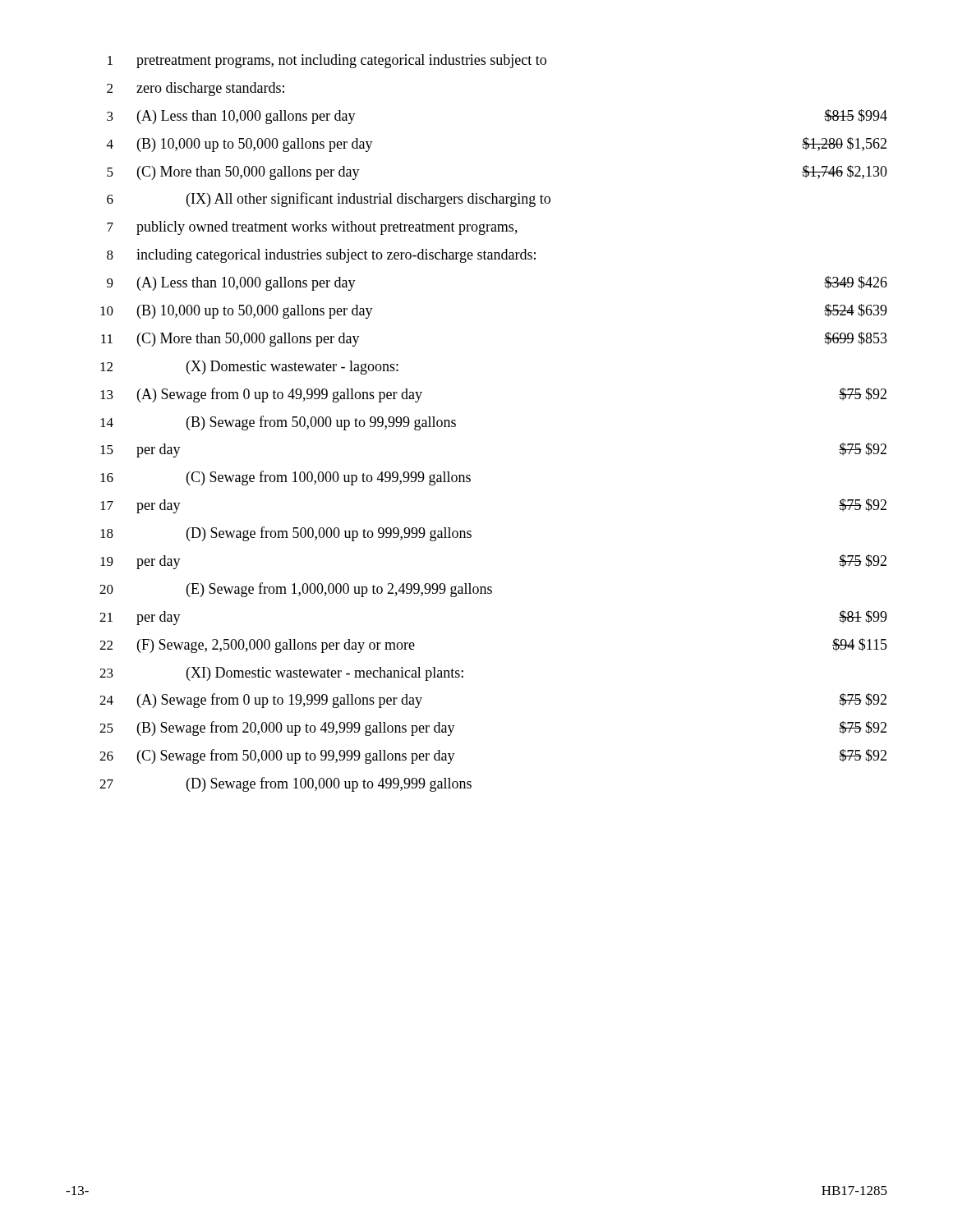Locate the list item with the text "3 (A) Less than 10,000 gallons per"

(x=249, y=116)
